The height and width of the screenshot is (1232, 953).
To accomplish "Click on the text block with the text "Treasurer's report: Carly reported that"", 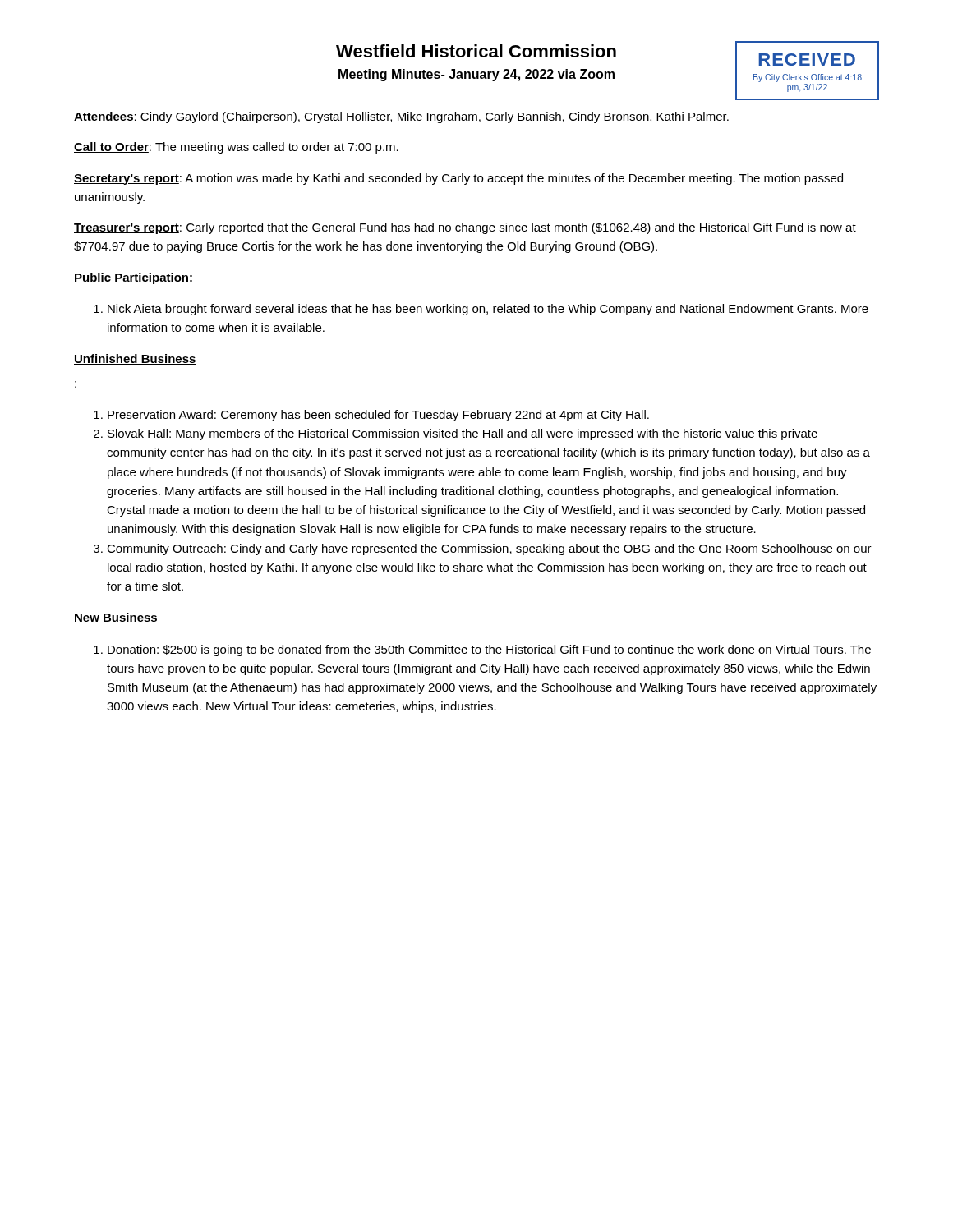I will tap(465, 237).
